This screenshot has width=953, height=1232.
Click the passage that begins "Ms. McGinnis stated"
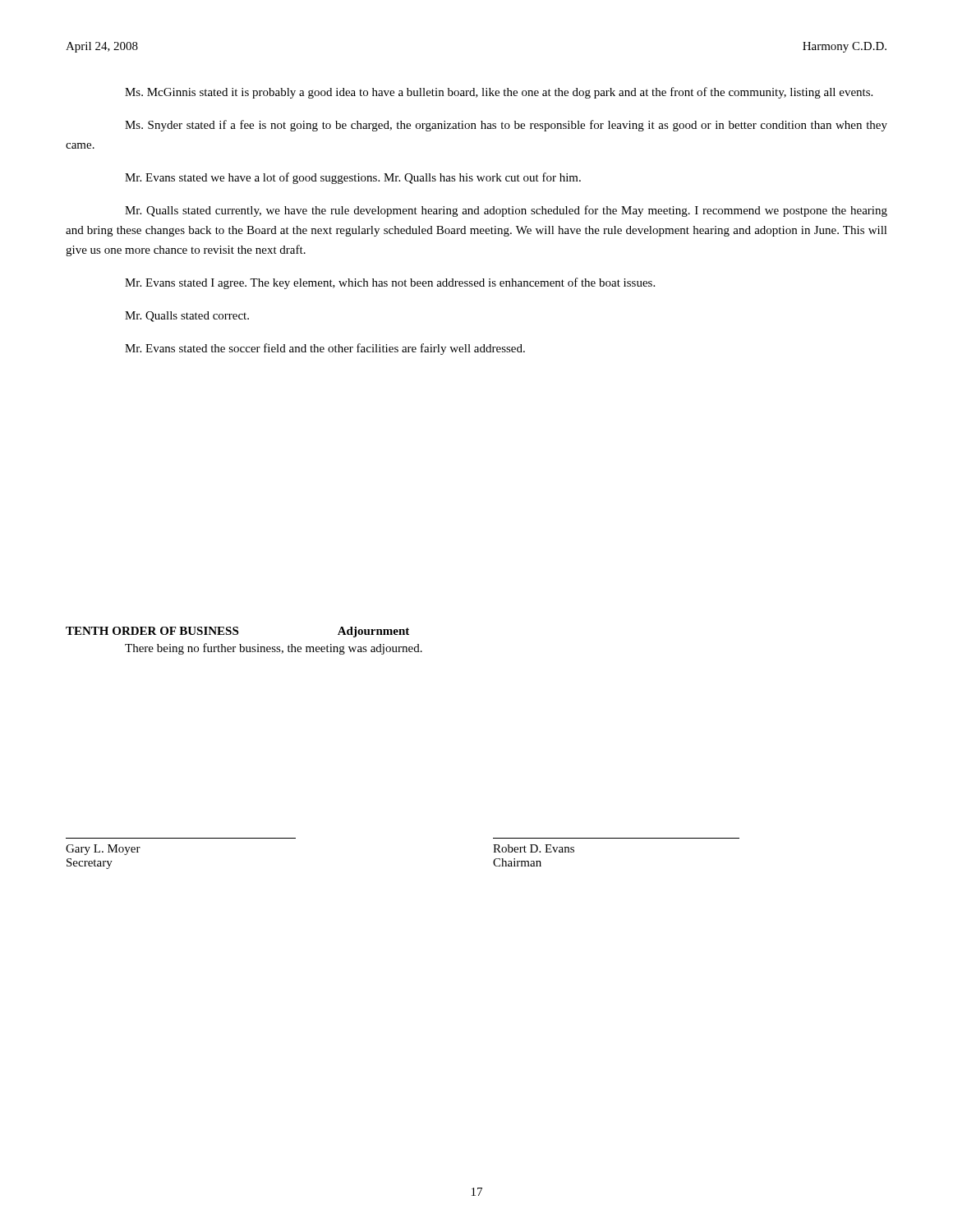click(476, 92)
